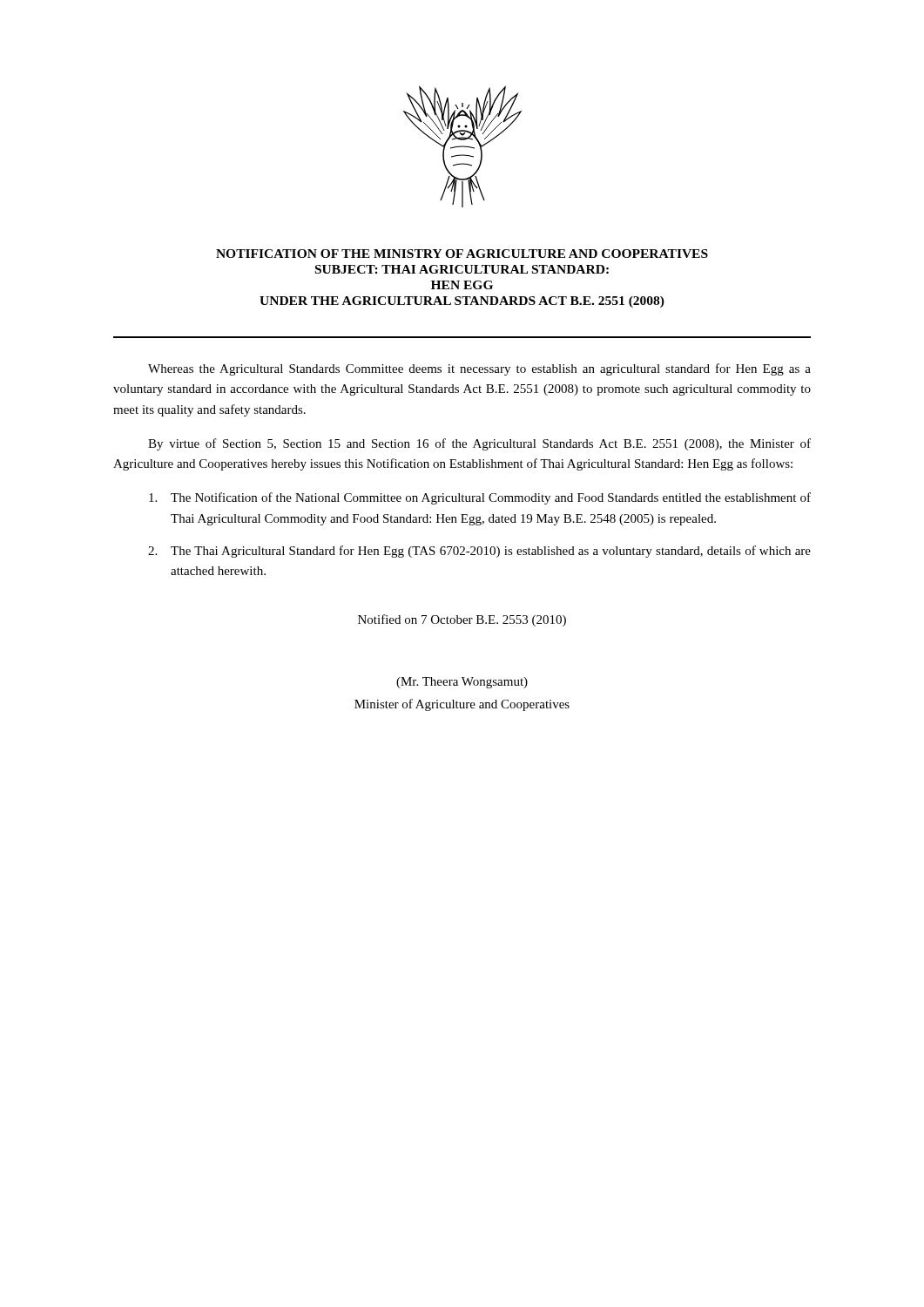Click on the list item that says "The Notification of the"
The width and height of the screenshot is (924, 1307).
pyautogui.click(x=479, y=508)
